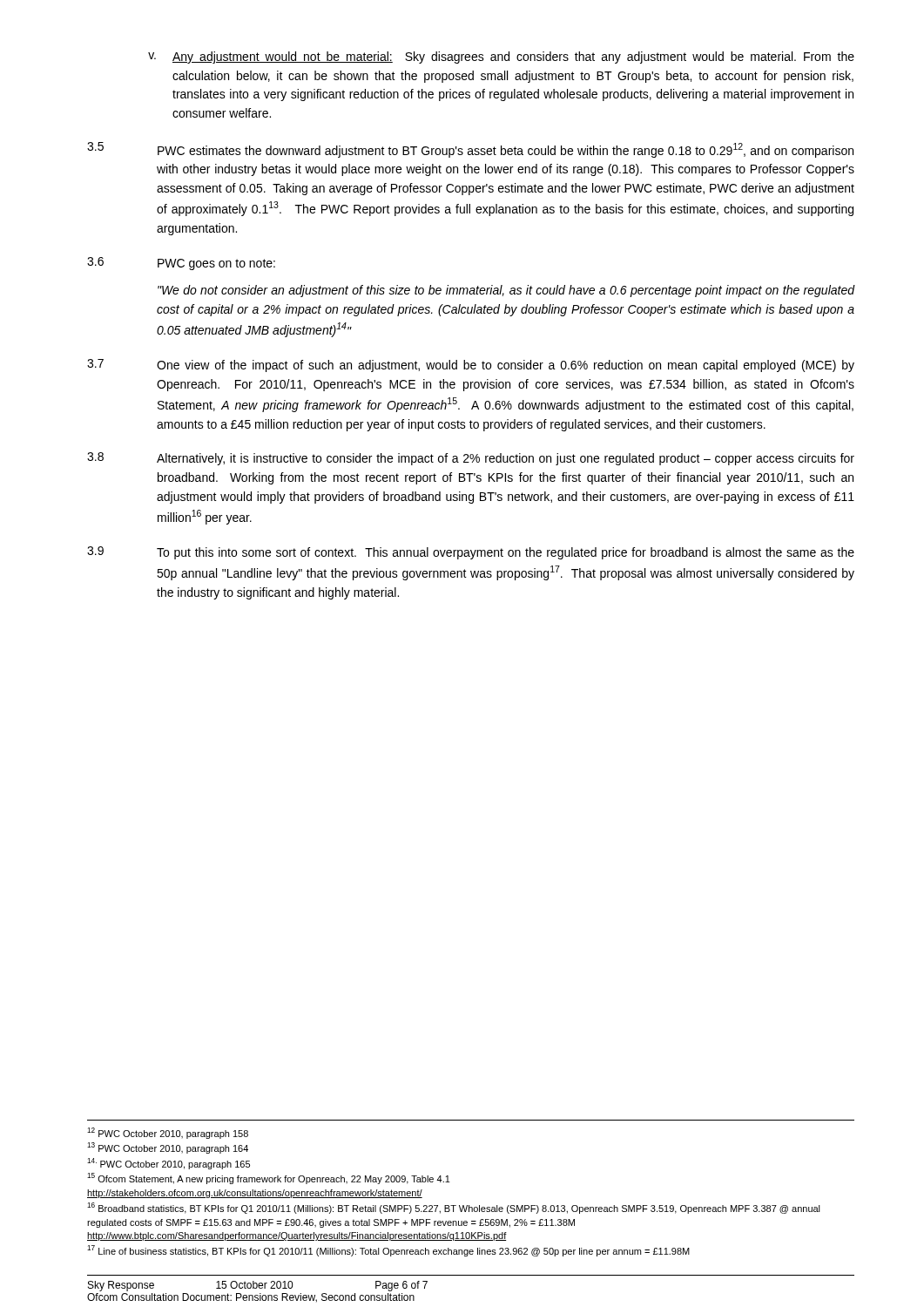
Task: Locate the footnote with the text "13 PWC October 2010, paragraph 164"
Action: click(x=168, y=1148)
